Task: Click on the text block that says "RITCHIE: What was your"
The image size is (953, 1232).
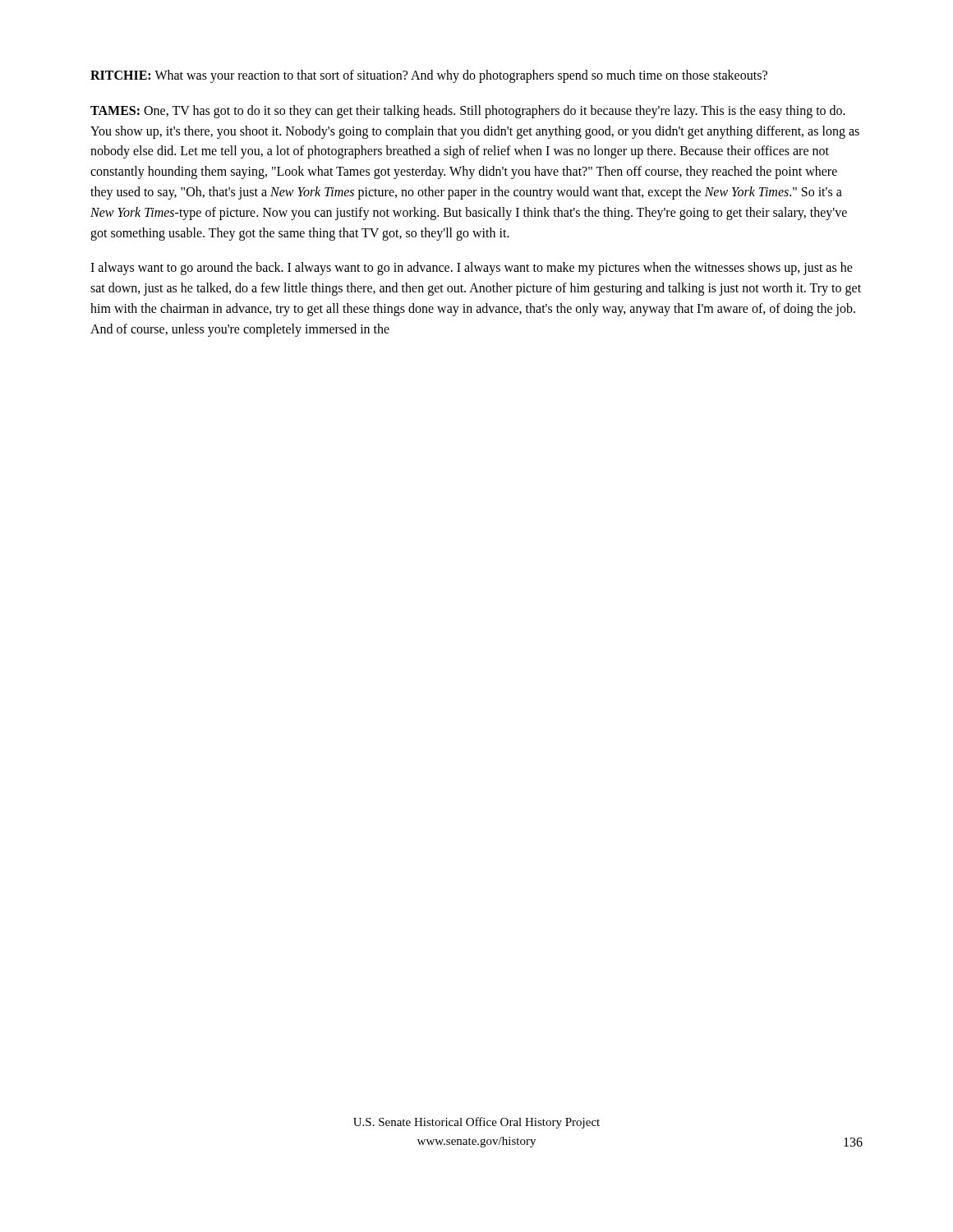Action: coord(429,75)
